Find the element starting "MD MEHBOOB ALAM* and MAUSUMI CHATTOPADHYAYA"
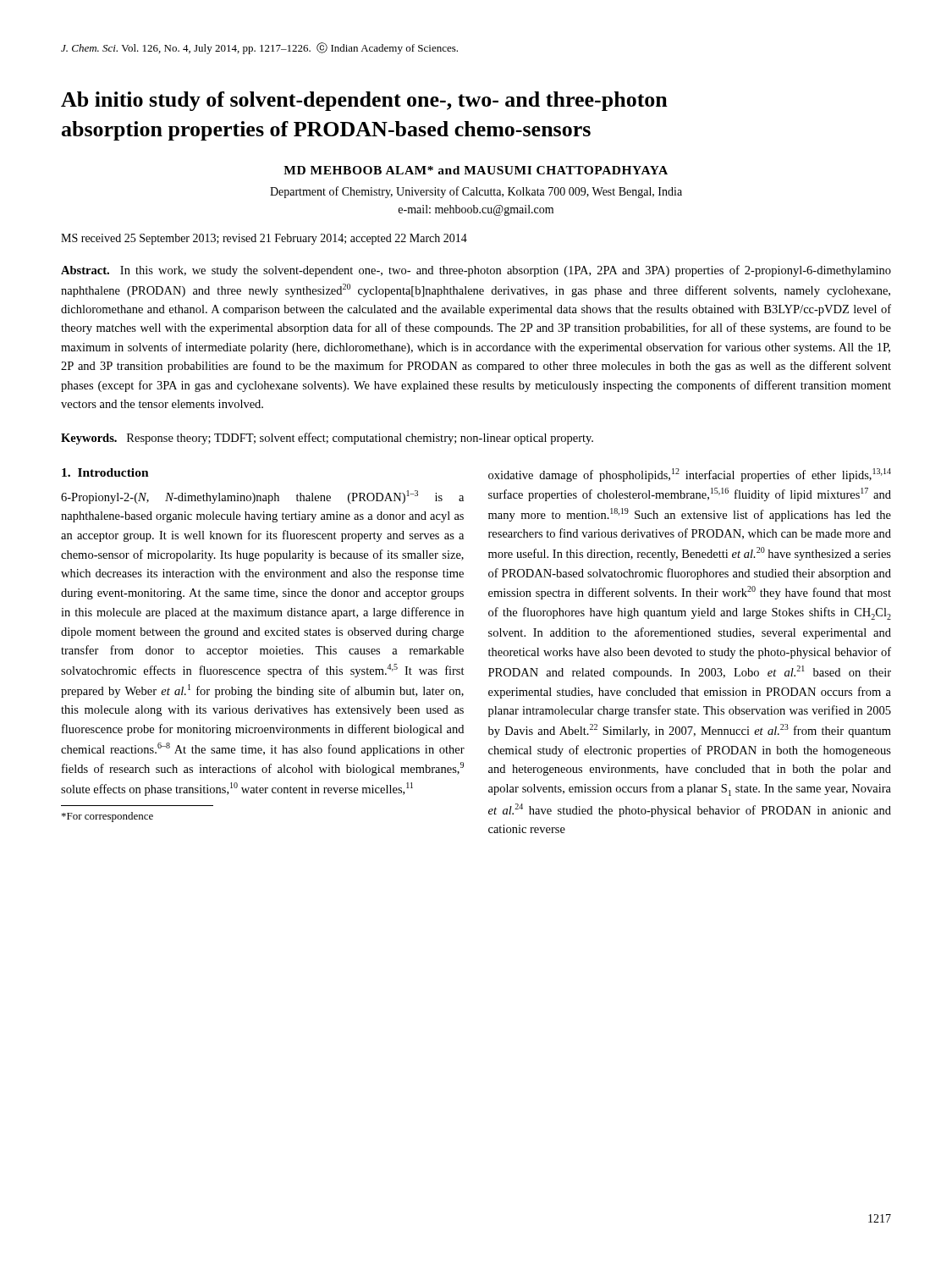952x1270 pixels. pyautogui.click(x=476, y=170)
